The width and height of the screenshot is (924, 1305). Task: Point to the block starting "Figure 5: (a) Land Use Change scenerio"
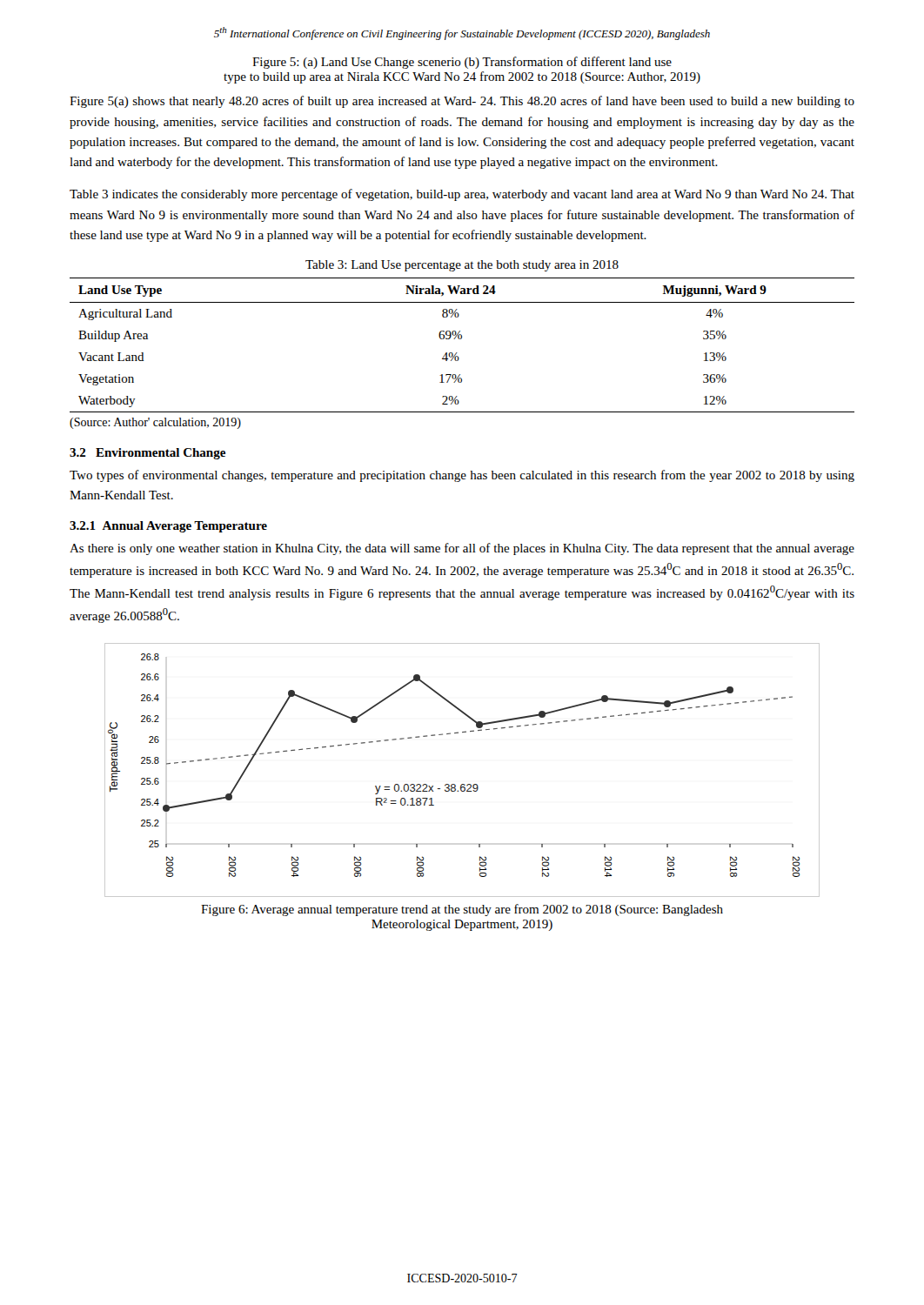[x=462, y=69]
